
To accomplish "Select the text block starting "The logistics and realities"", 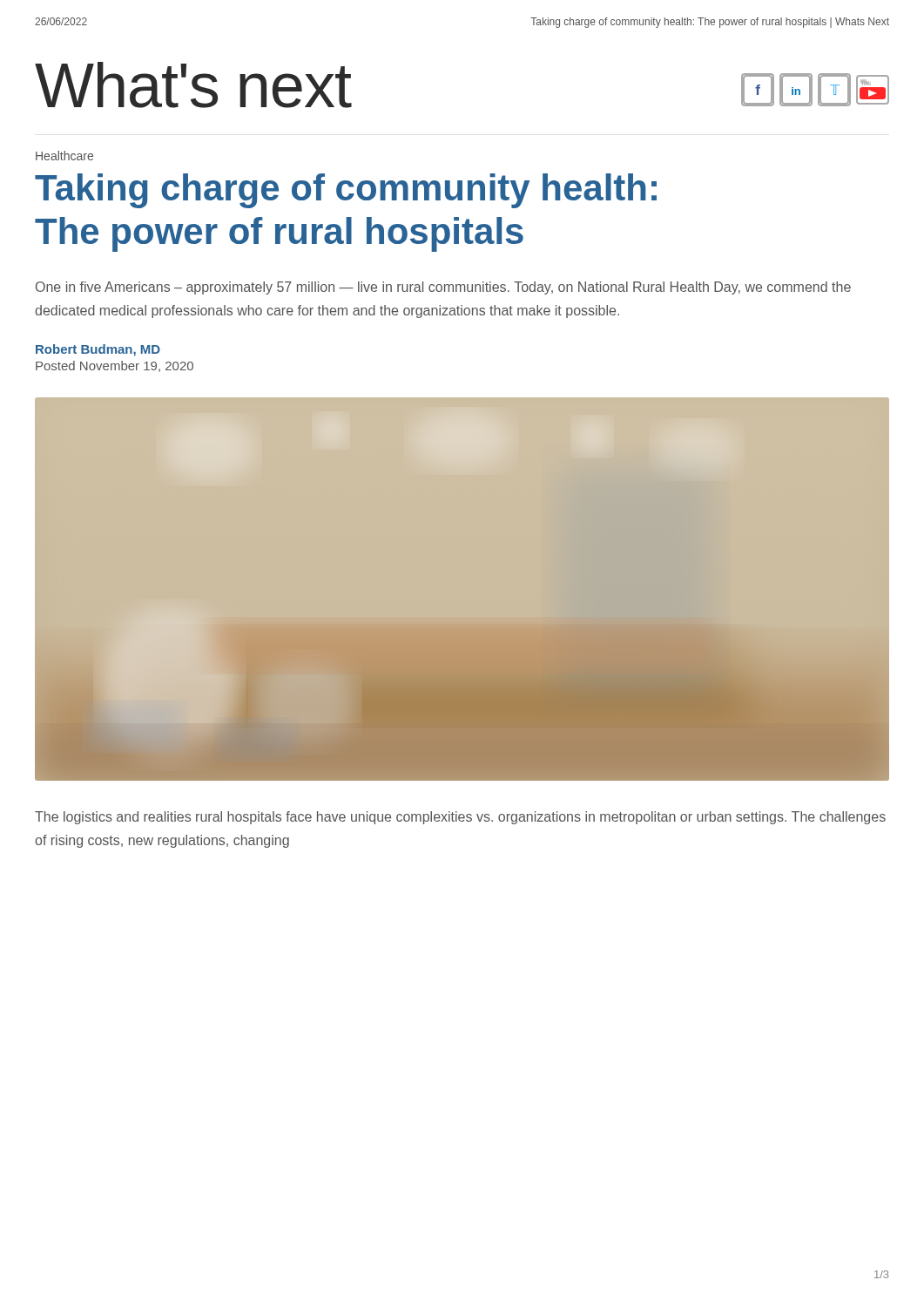I will point(460,829).
